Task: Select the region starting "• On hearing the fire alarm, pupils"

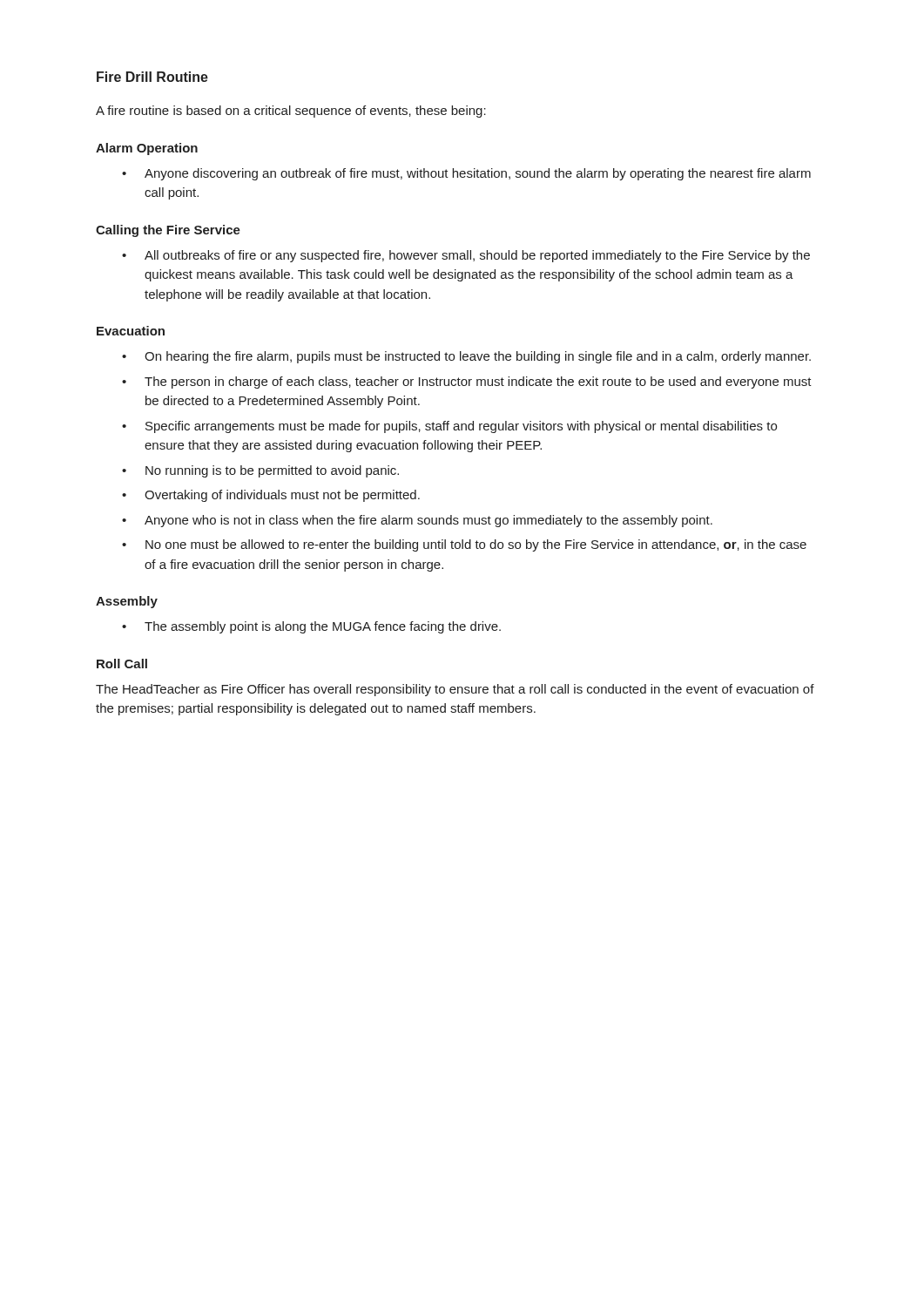Action: coord(471,357)
